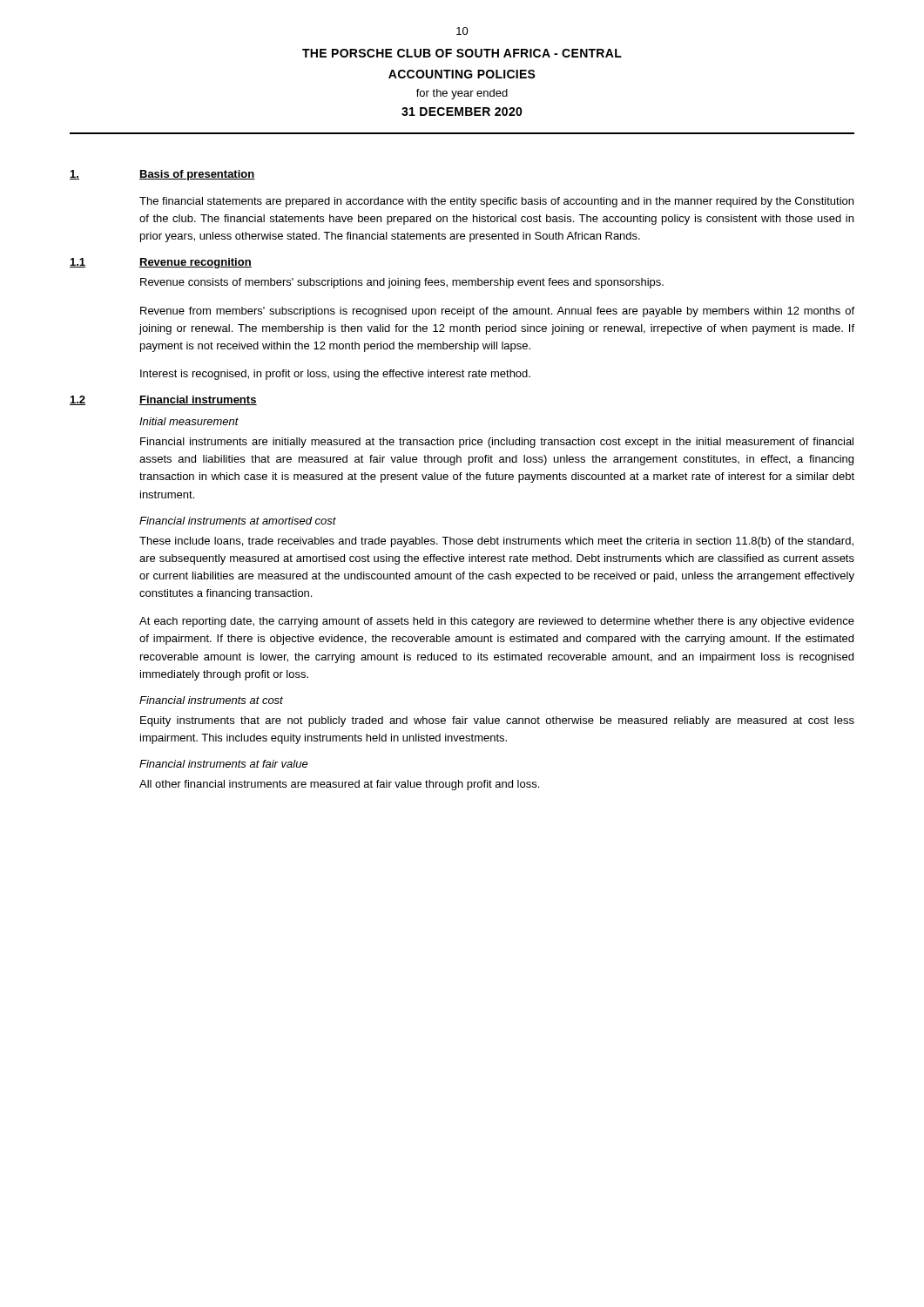Viewport: 924px width, 1307px height.
Task: Select the text starting "The financial statements are"
Action: (x=497, y=218)
